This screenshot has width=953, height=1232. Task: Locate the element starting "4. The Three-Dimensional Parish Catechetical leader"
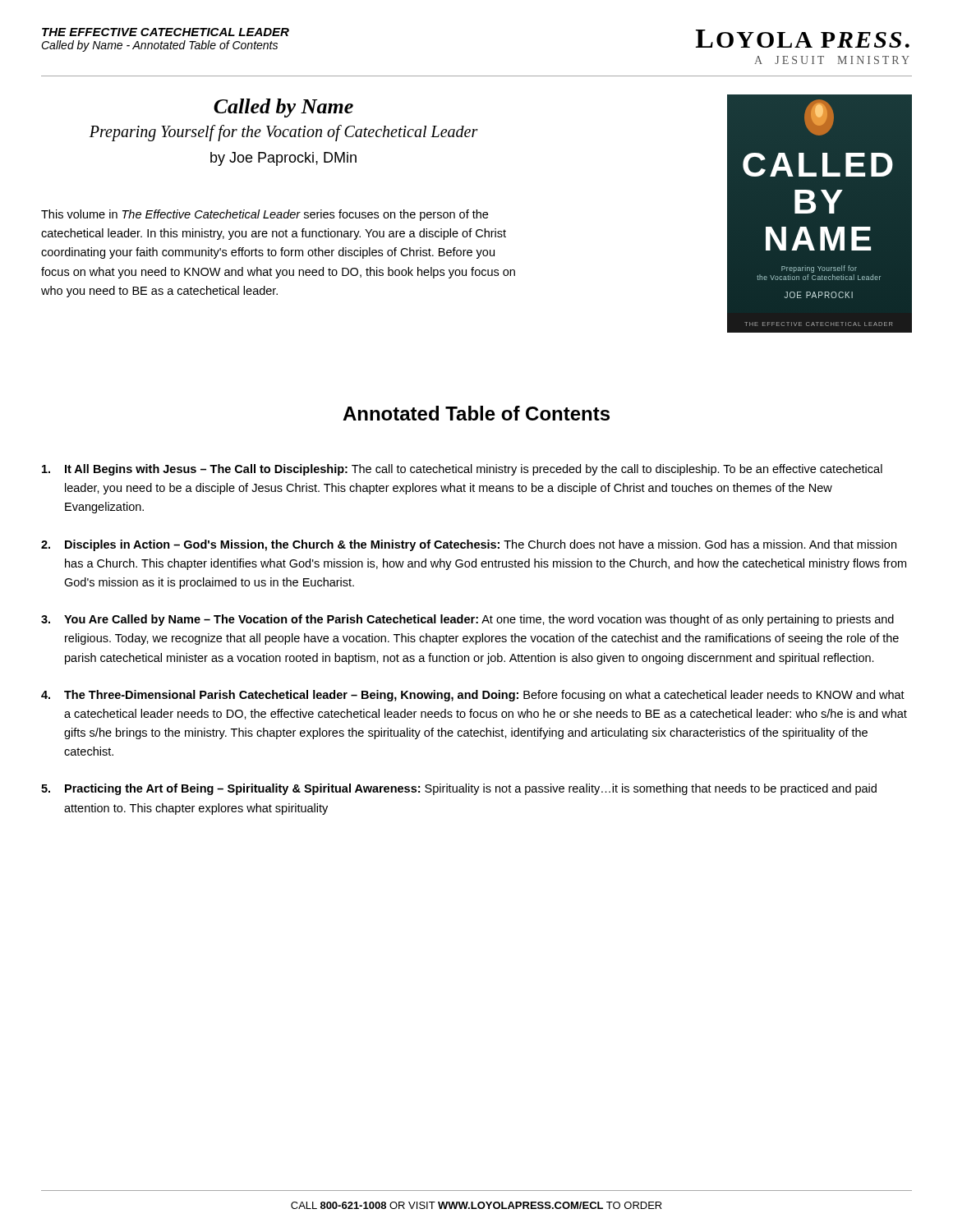coord(476,724)
